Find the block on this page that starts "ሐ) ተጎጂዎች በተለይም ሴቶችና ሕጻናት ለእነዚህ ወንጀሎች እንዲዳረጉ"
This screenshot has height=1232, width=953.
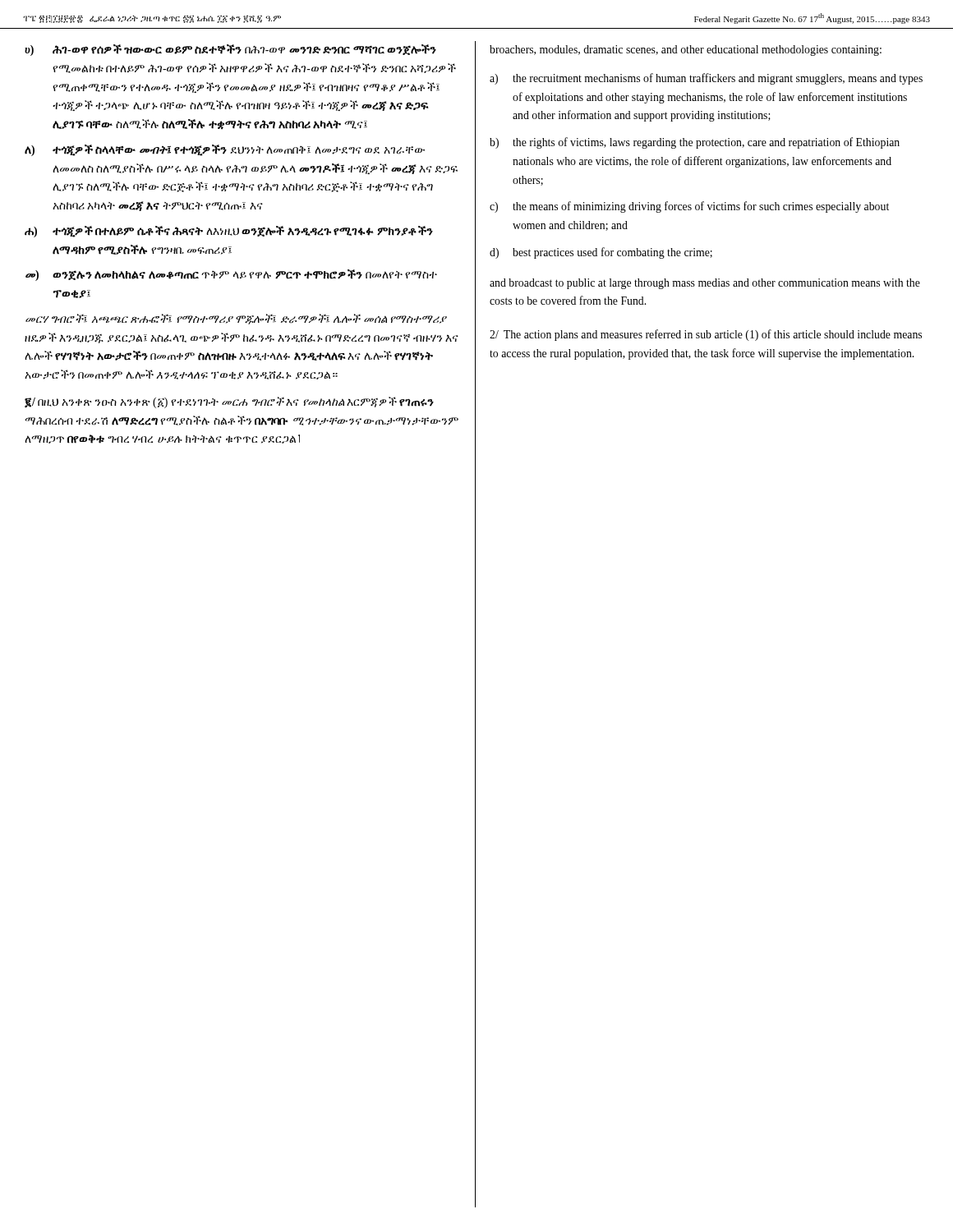(242, 241)
